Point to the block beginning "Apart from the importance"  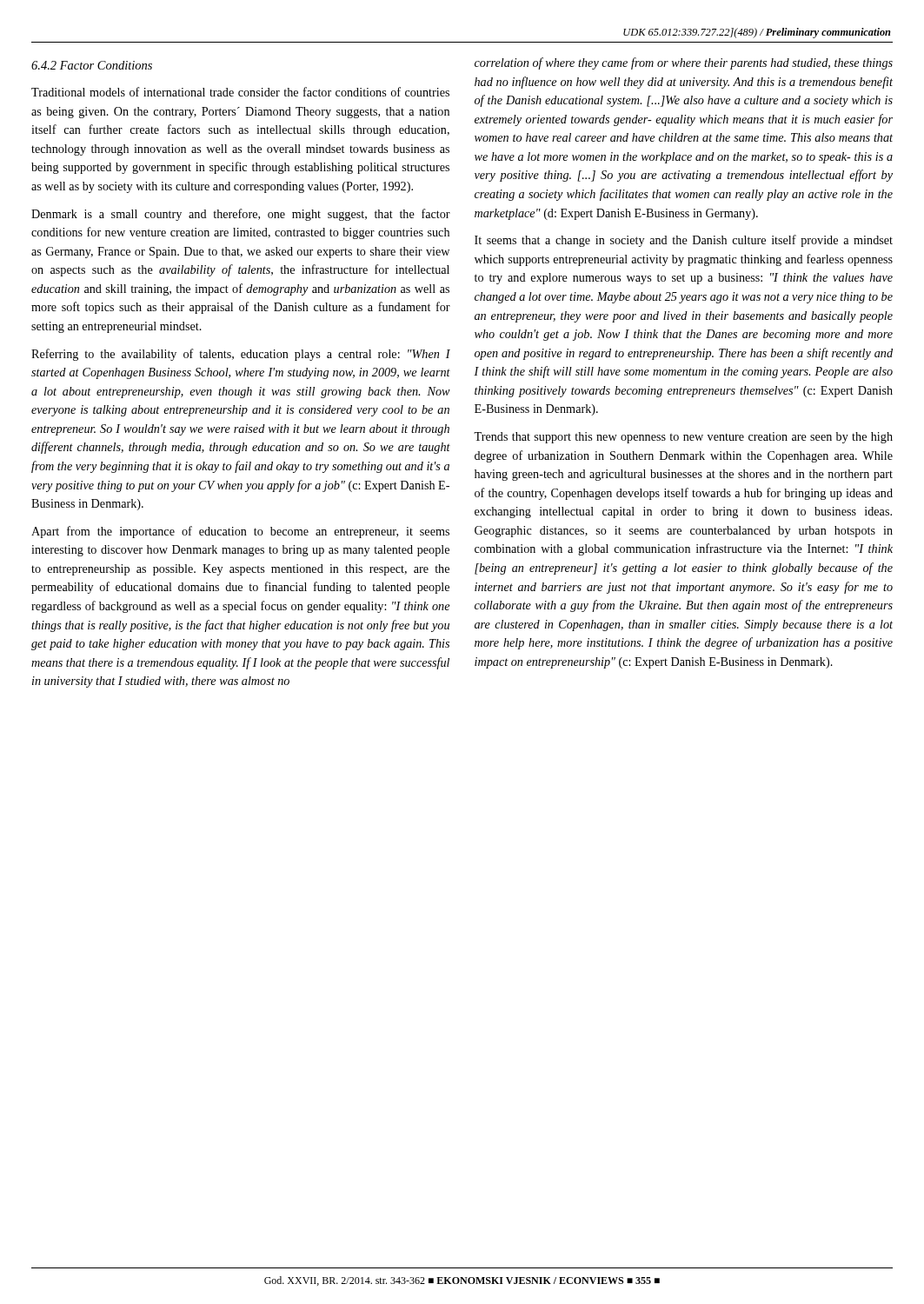click(x=241, y=606)
